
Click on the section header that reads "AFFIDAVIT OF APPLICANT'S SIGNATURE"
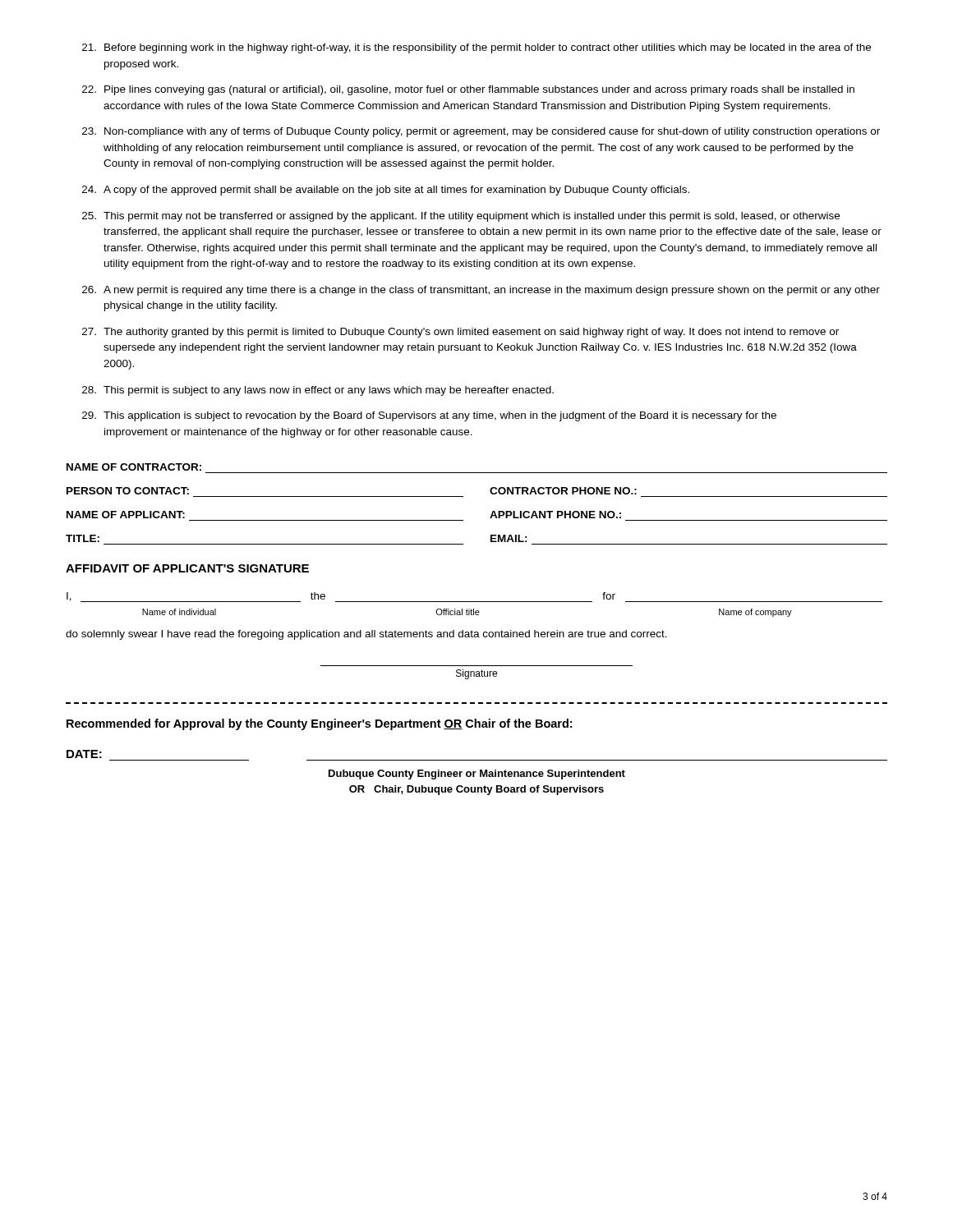[x=188, y=568]
